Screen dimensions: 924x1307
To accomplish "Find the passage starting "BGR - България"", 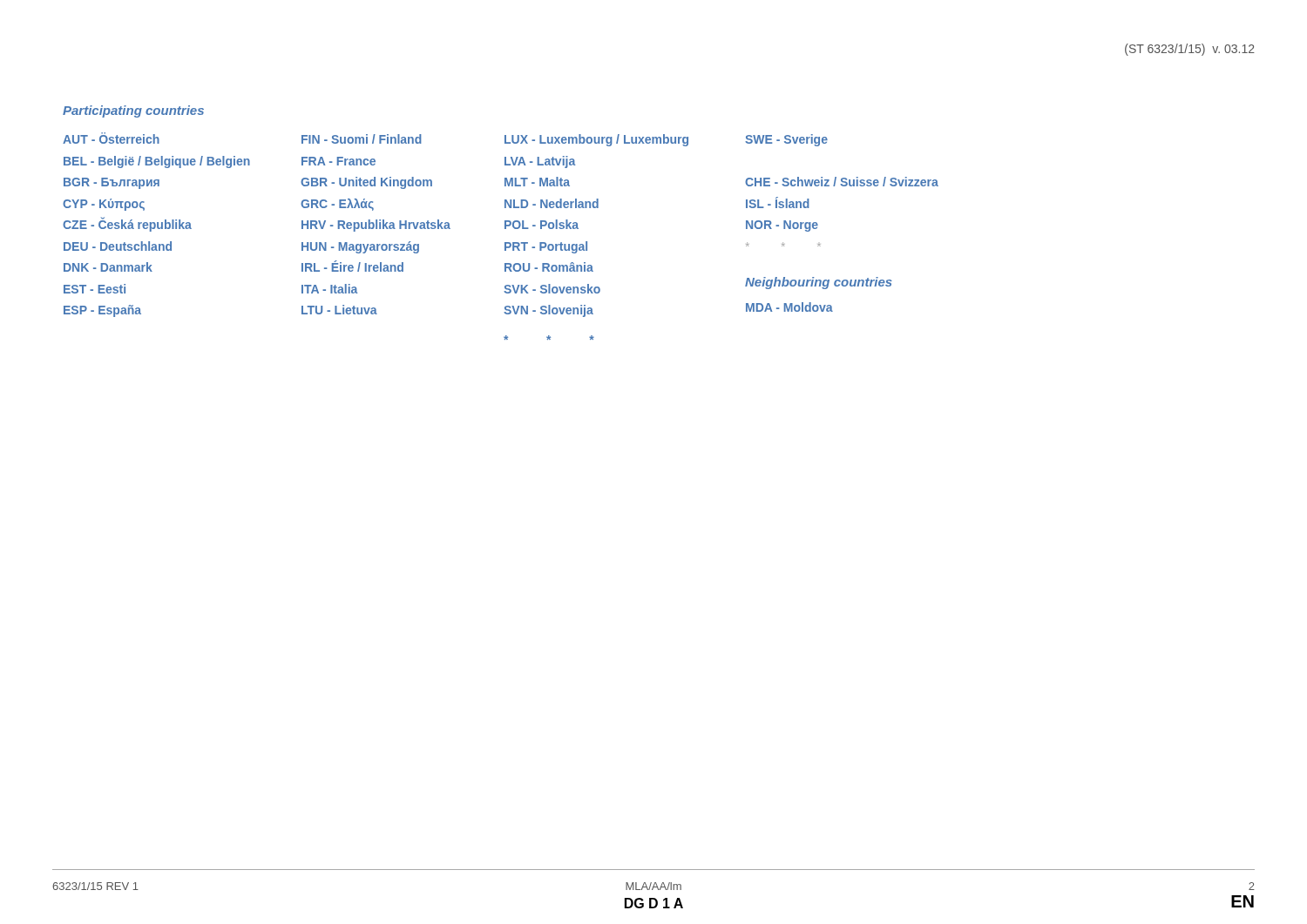I will pos(111,182).
